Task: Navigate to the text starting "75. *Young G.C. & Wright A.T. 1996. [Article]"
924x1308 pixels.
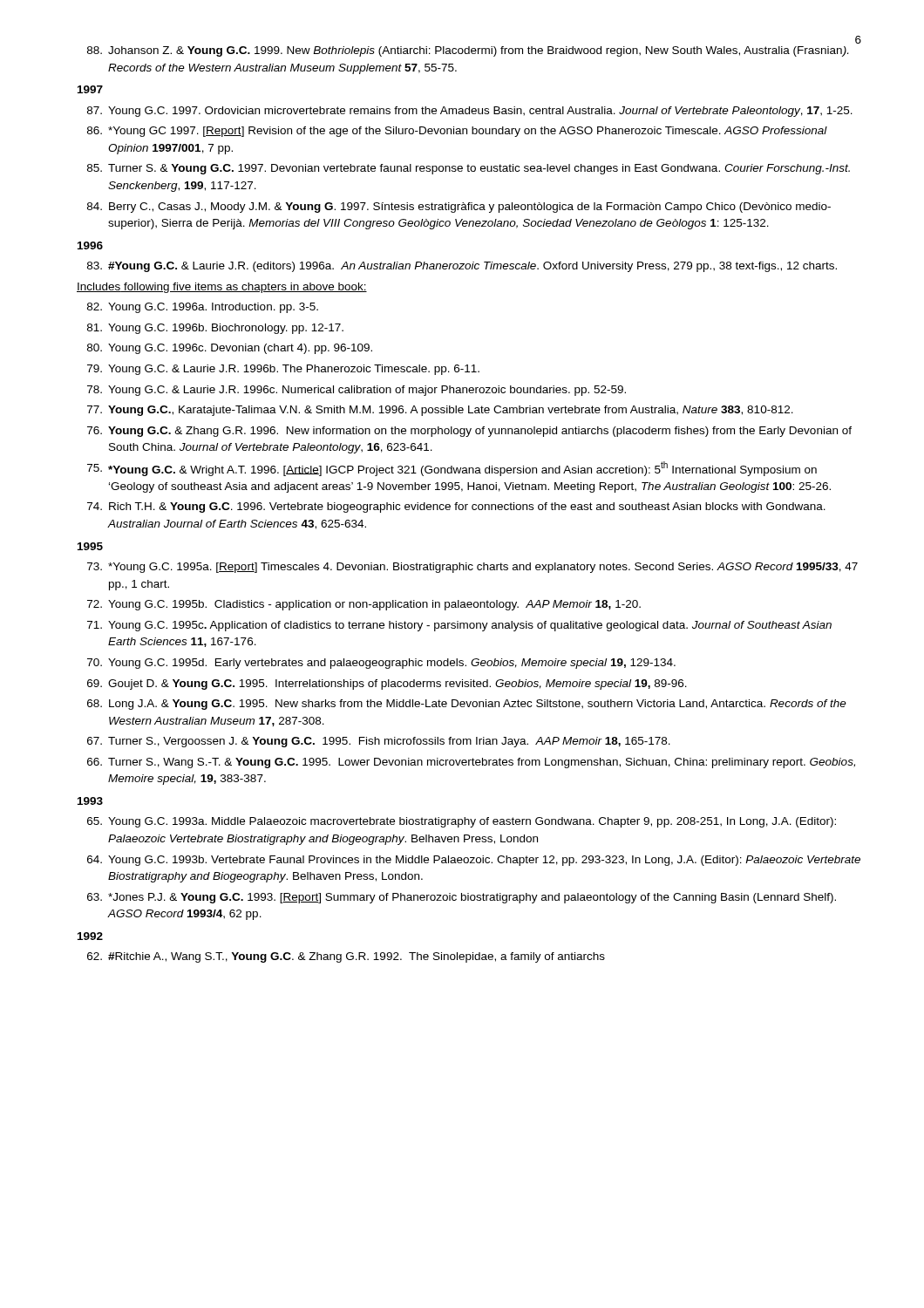Action: pyautogui.click(x=469, y=477)
